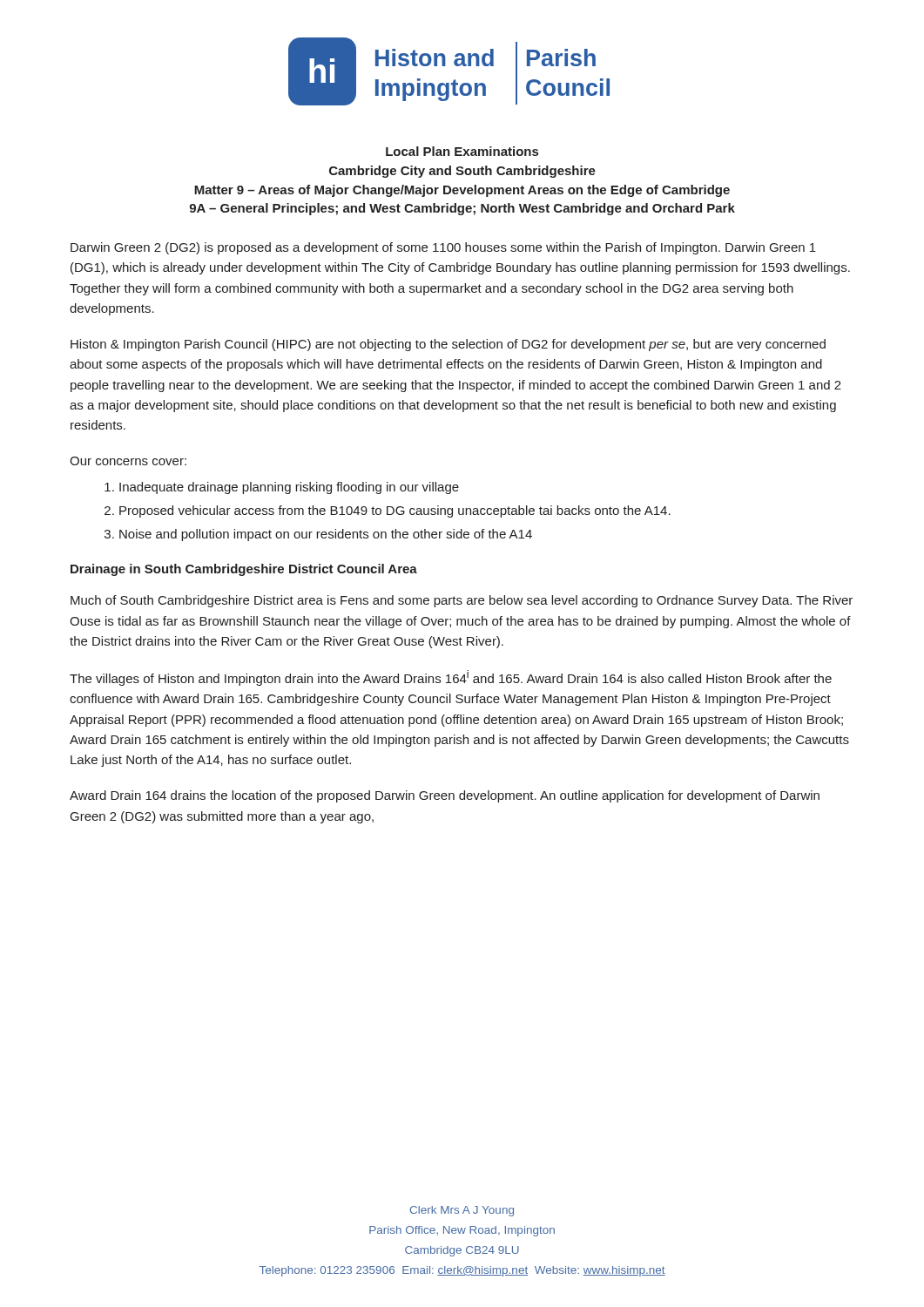
Task: Navigate to the region starting "Noise and pollution impact on our residents"
Action: click(325, 534)
